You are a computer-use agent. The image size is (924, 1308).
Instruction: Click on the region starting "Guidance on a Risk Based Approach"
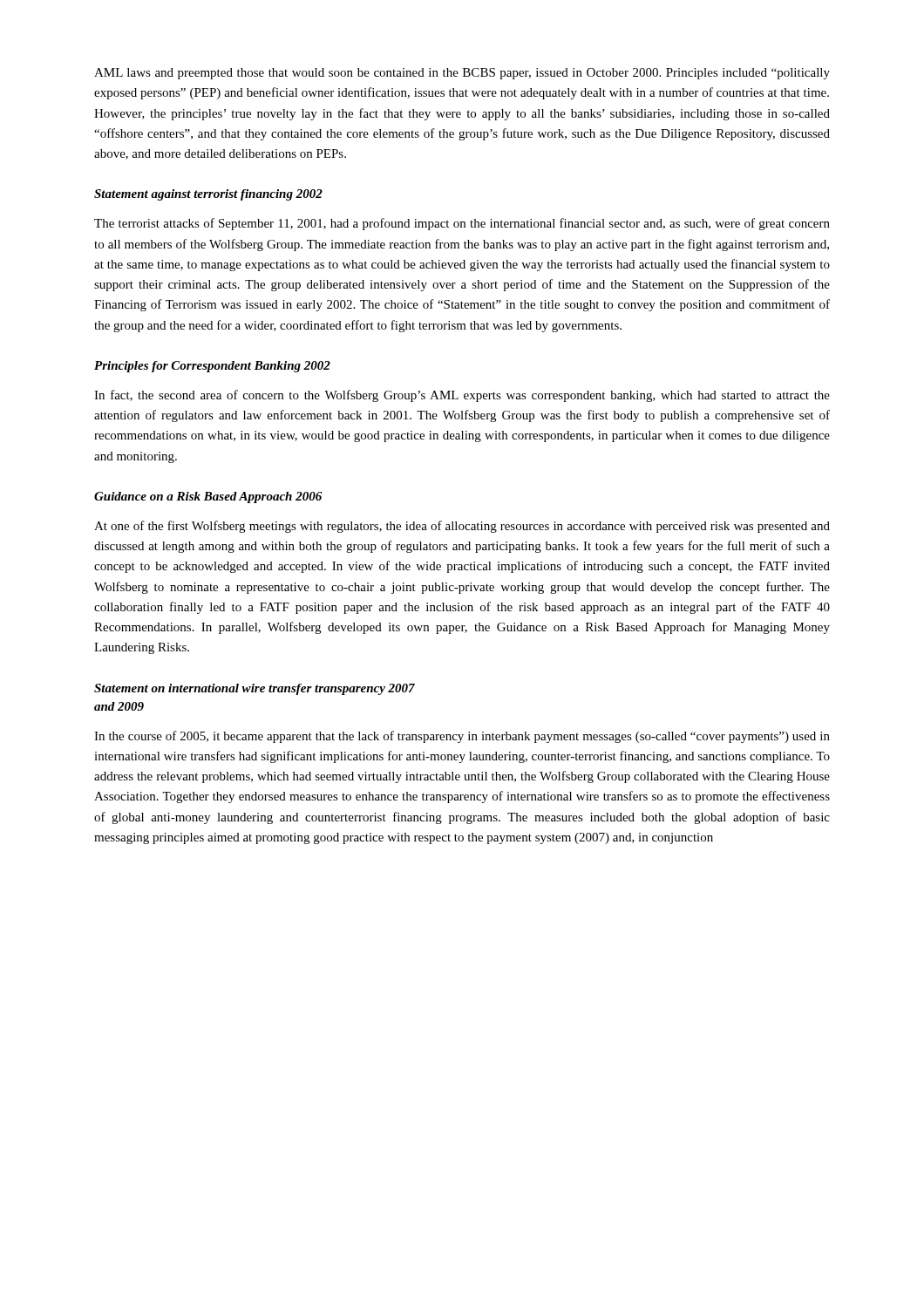pos(208,496)
